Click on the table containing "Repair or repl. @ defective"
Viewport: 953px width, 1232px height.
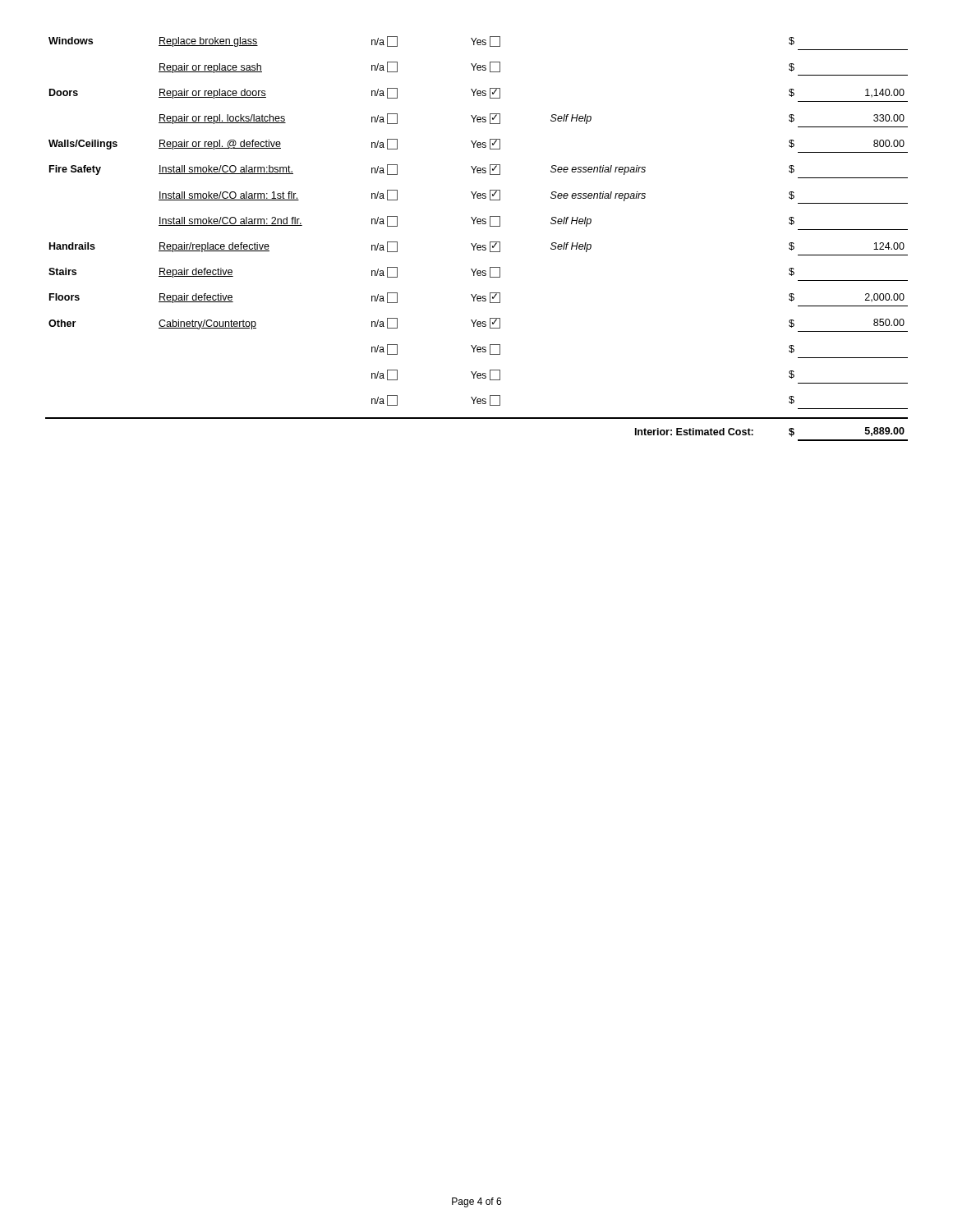tap(476, 237)
